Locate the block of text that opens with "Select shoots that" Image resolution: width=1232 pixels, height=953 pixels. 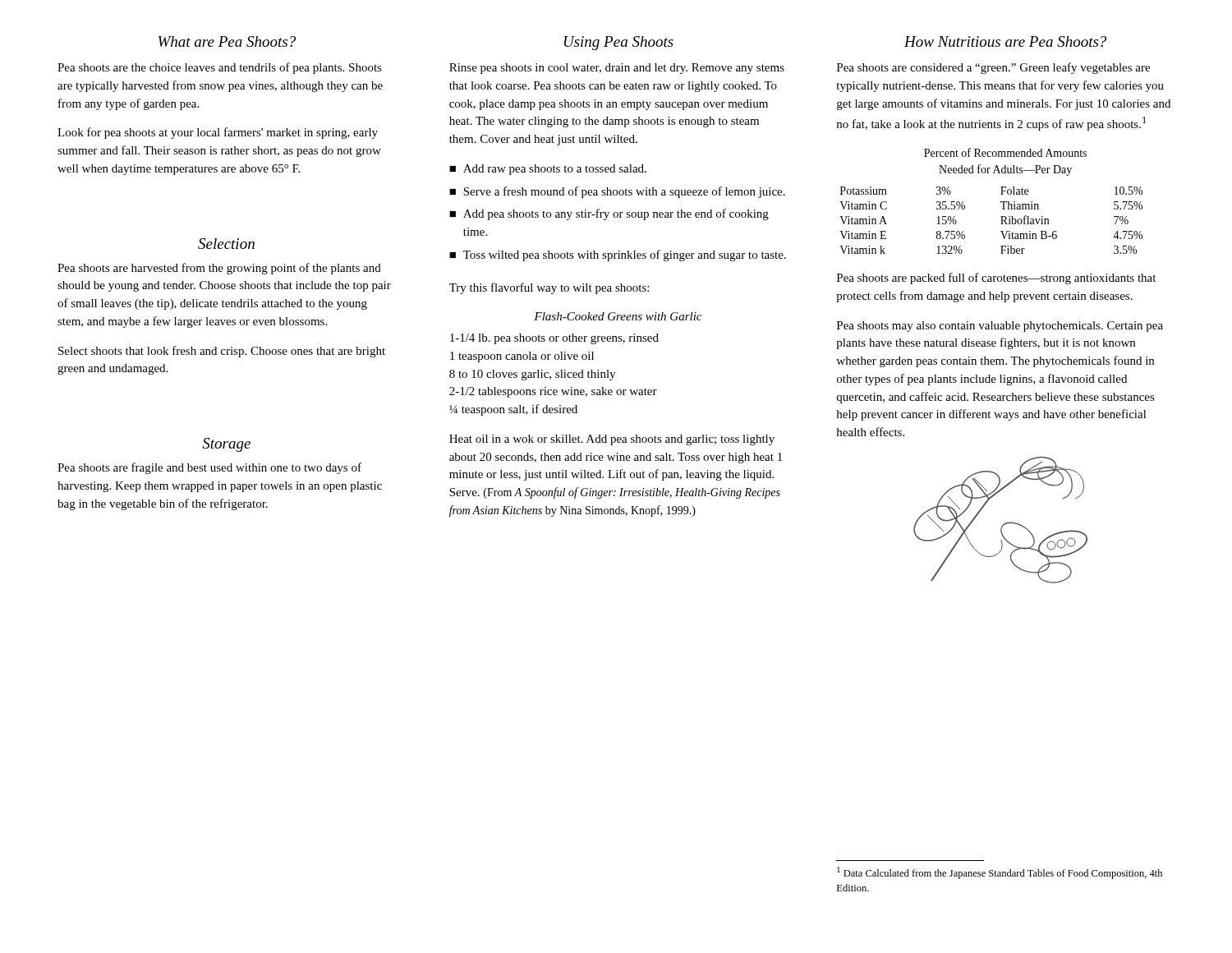221,359
